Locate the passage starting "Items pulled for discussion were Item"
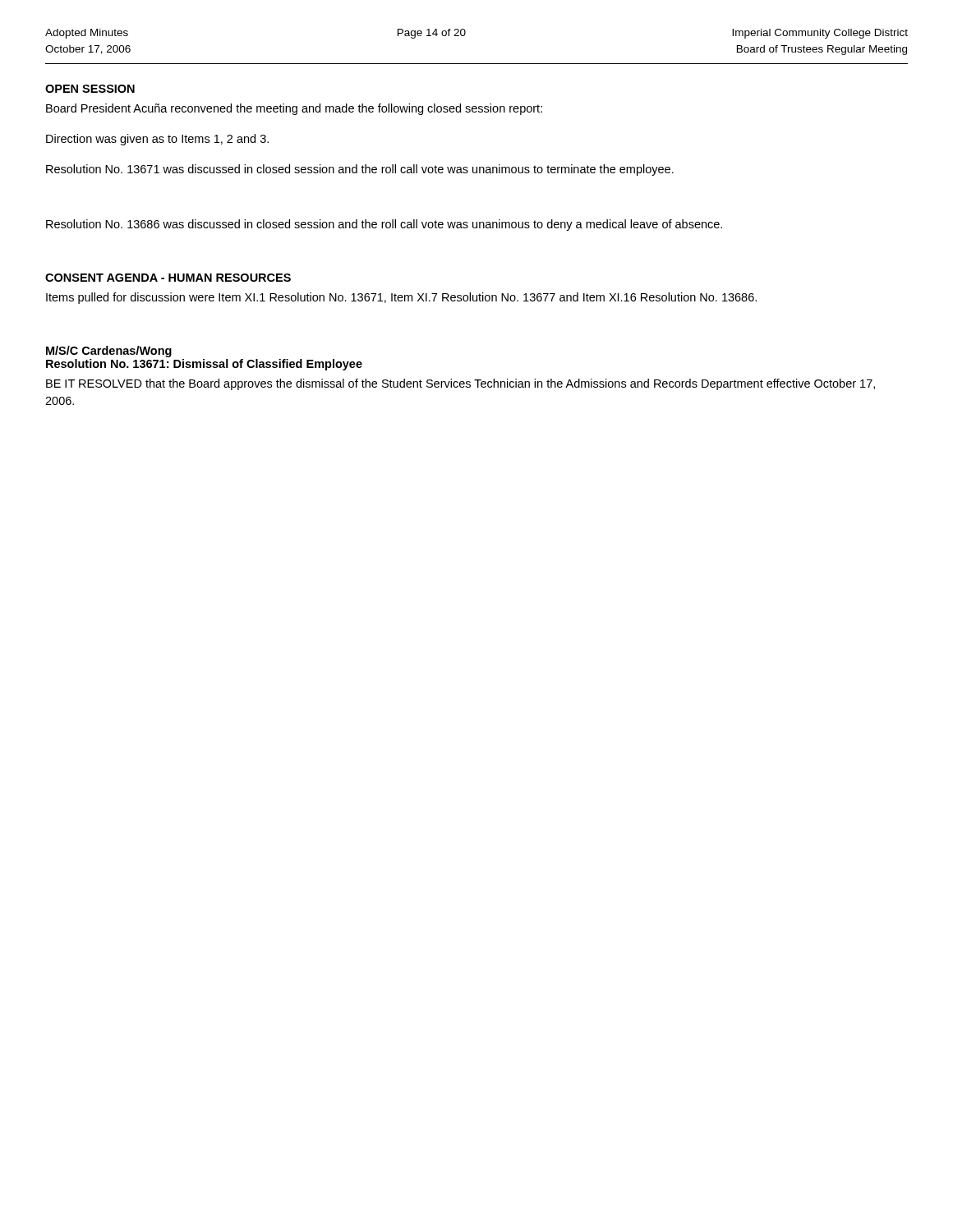The image size is (953, 1232). pos(401,297)
